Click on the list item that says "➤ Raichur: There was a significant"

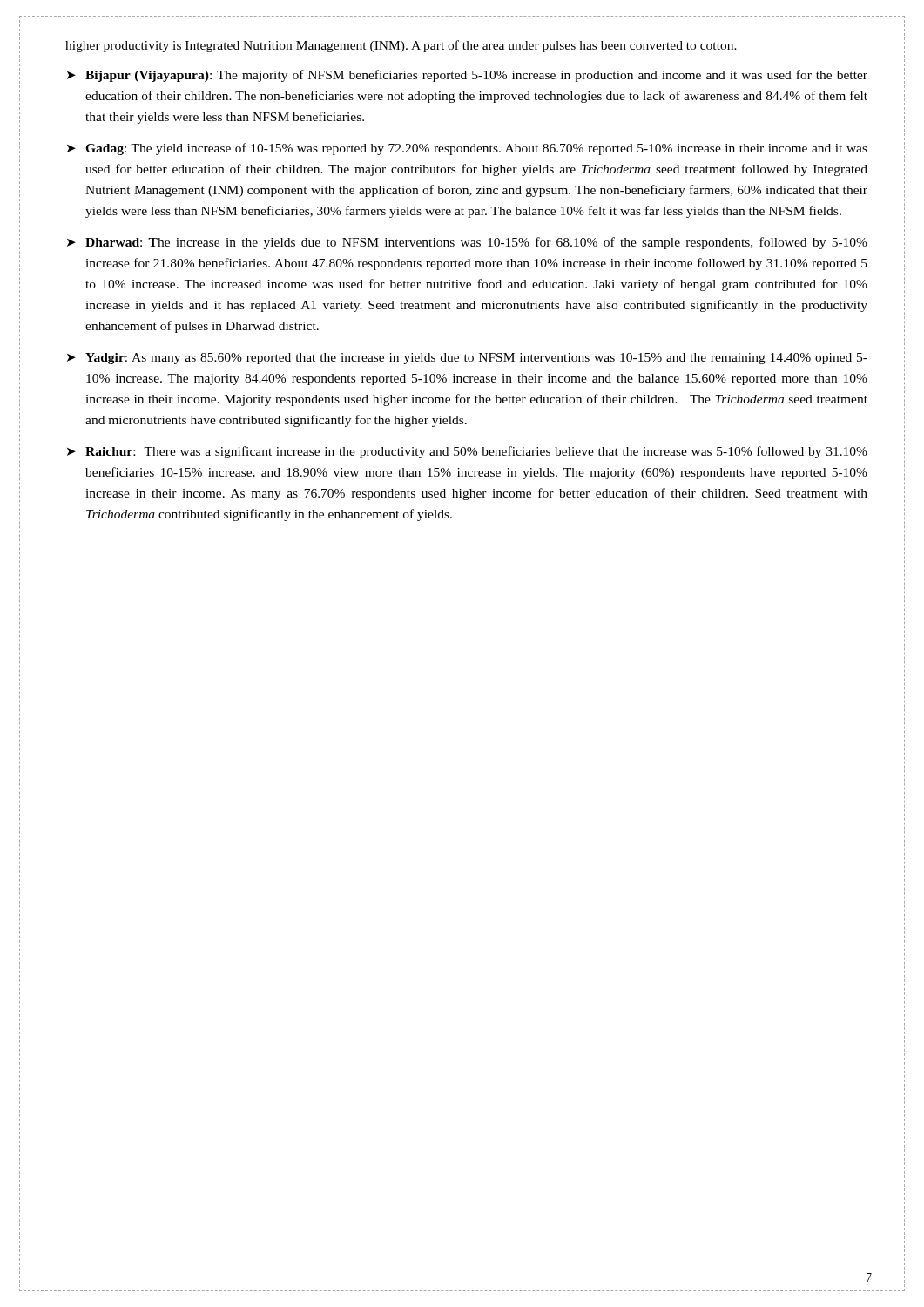coord(466,483)
